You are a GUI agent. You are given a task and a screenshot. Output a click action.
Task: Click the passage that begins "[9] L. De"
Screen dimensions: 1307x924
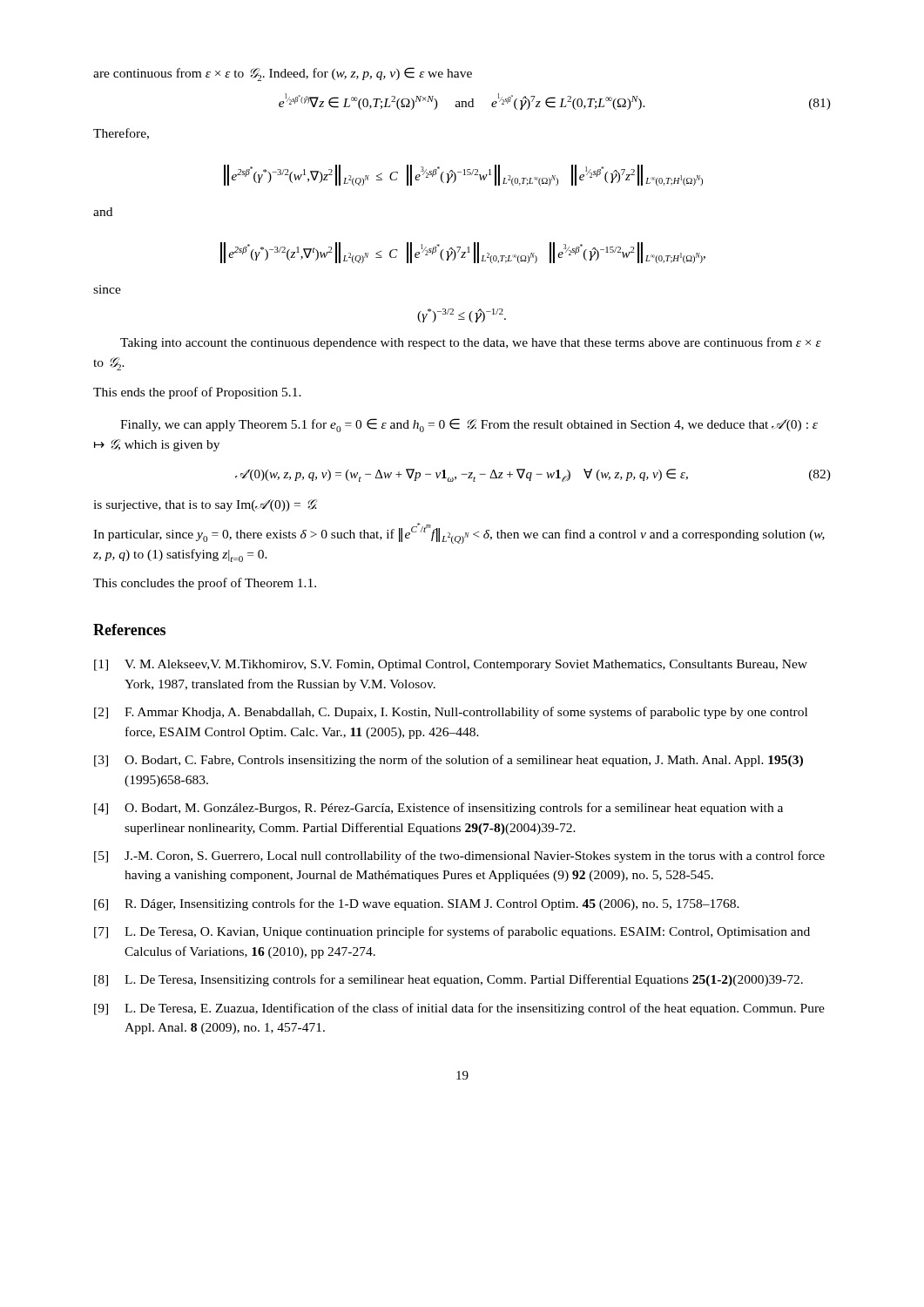(462, 1018)
